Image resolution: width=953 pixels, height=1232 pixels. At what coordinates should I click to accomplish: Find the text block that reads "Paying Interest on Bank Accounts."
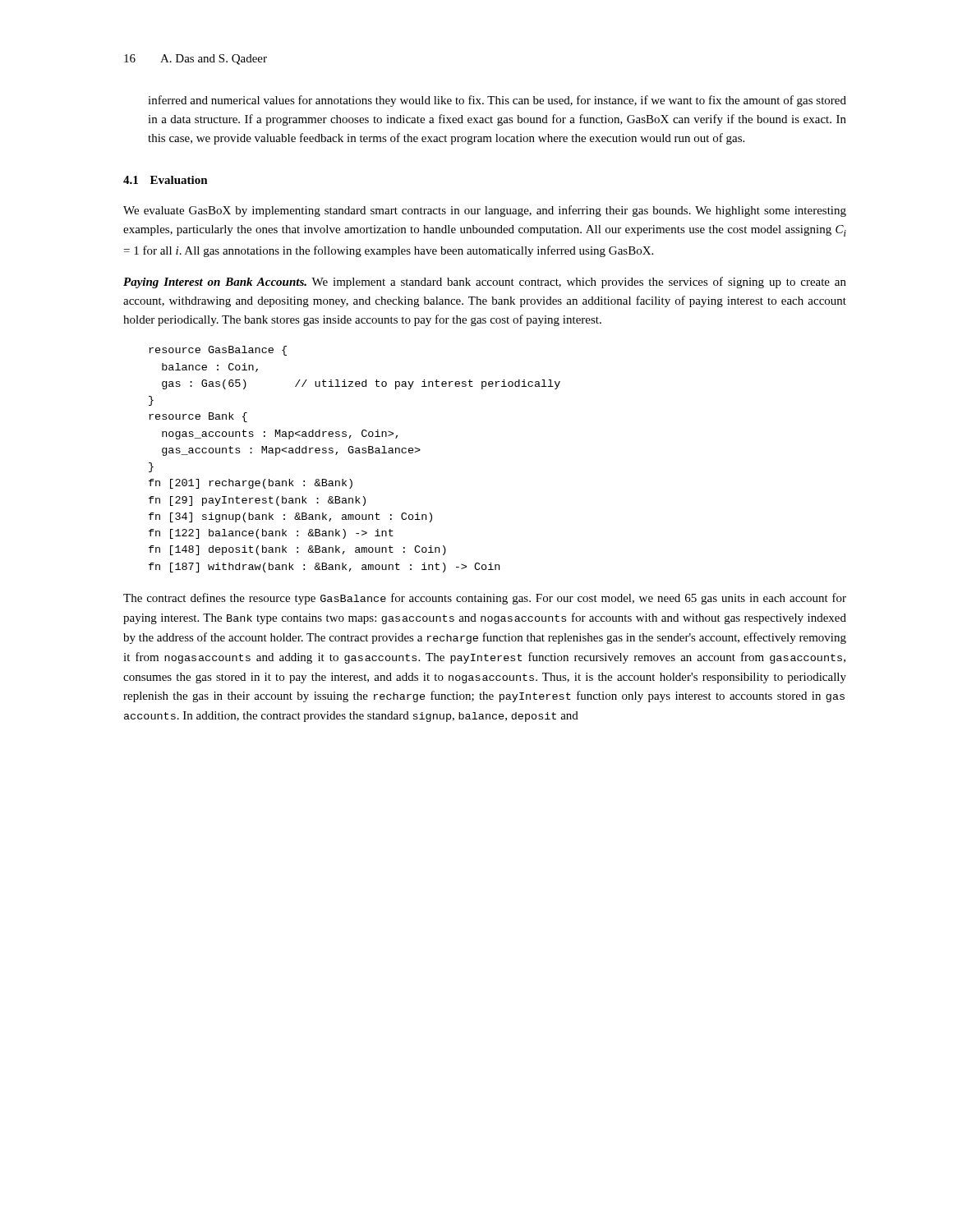[485, 301]
